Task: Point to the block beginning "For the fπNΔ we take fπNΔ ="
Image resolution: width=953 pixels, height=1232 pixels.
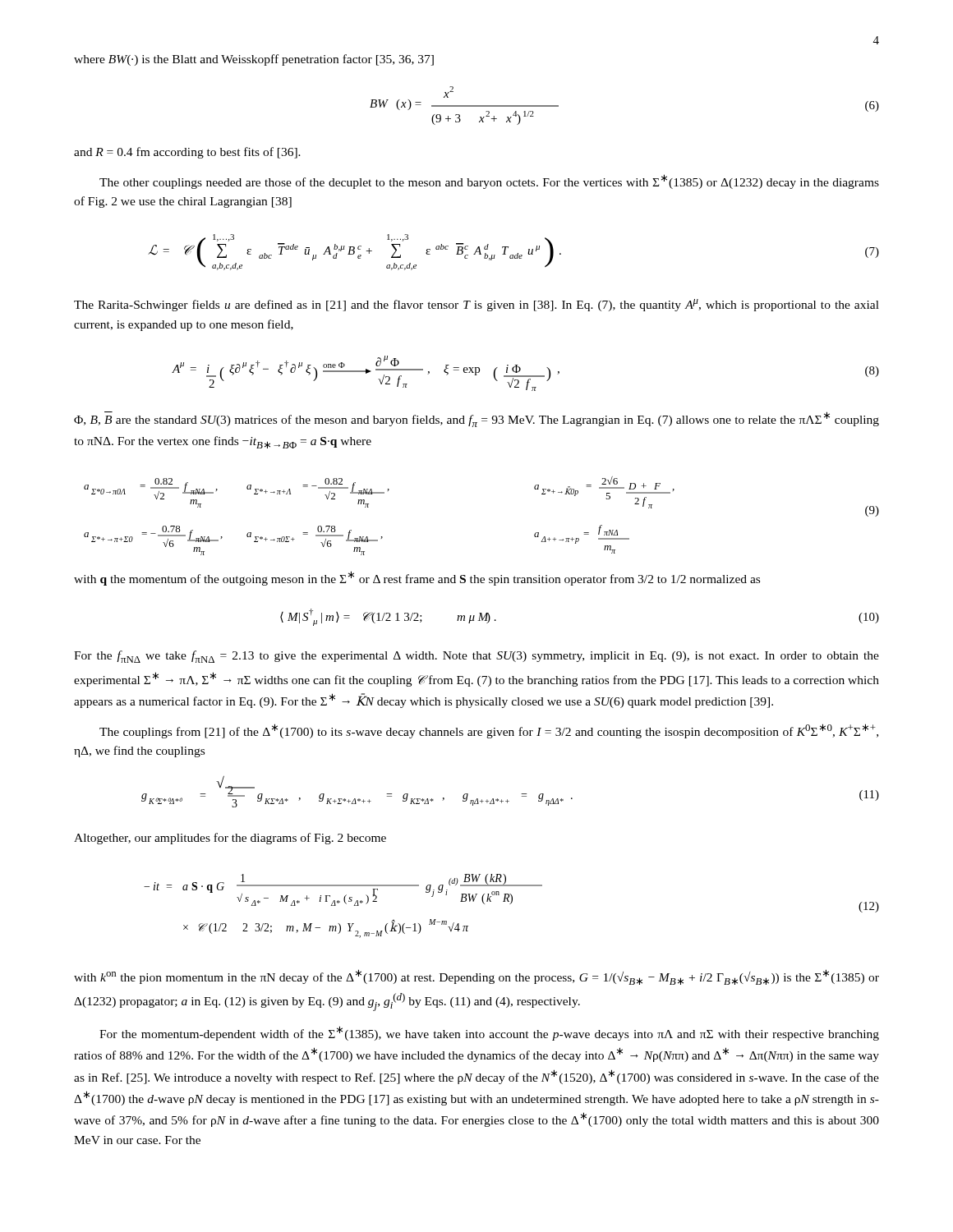Action: [476, 678]
